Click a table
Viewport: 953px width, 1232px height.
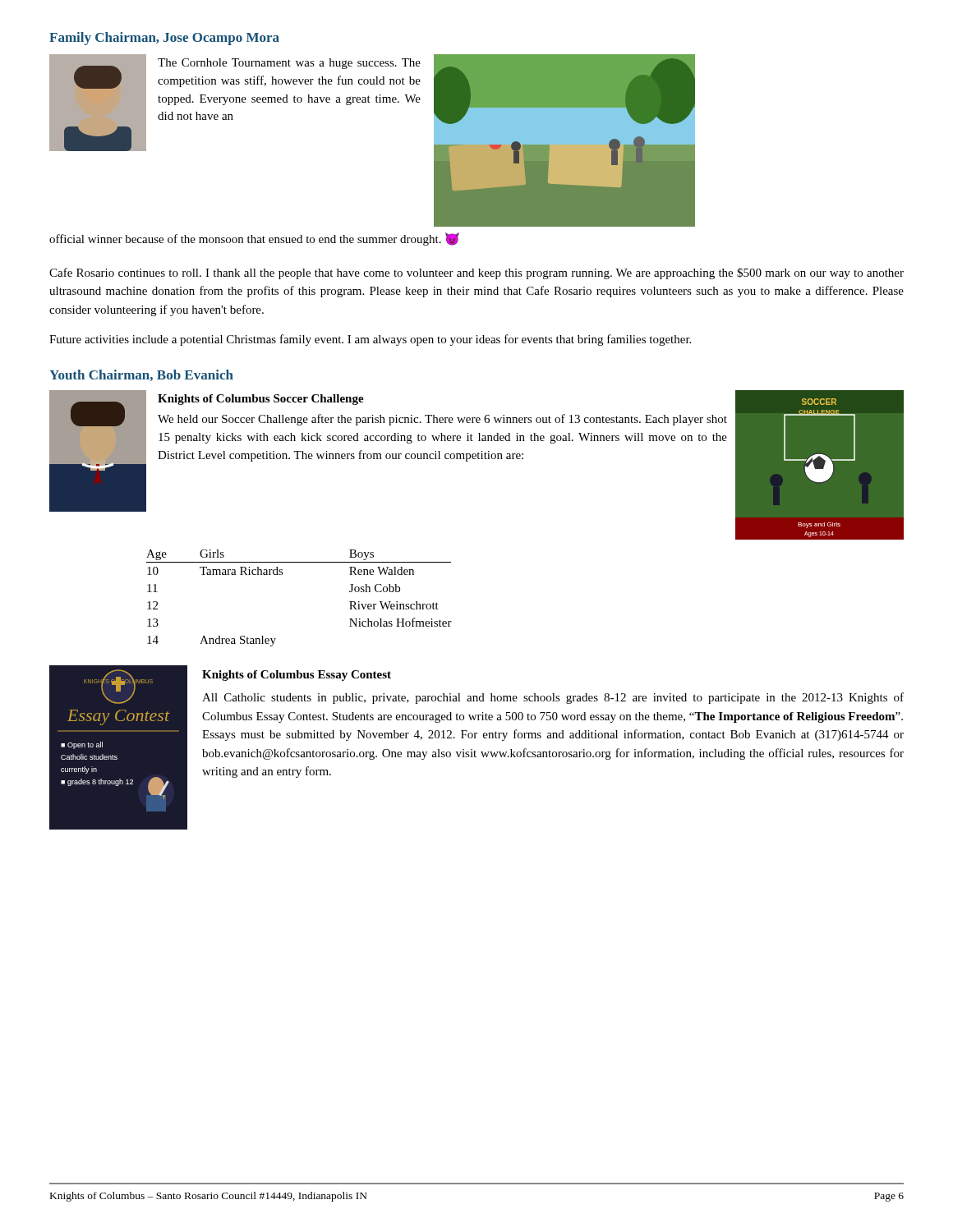(500, 597)
